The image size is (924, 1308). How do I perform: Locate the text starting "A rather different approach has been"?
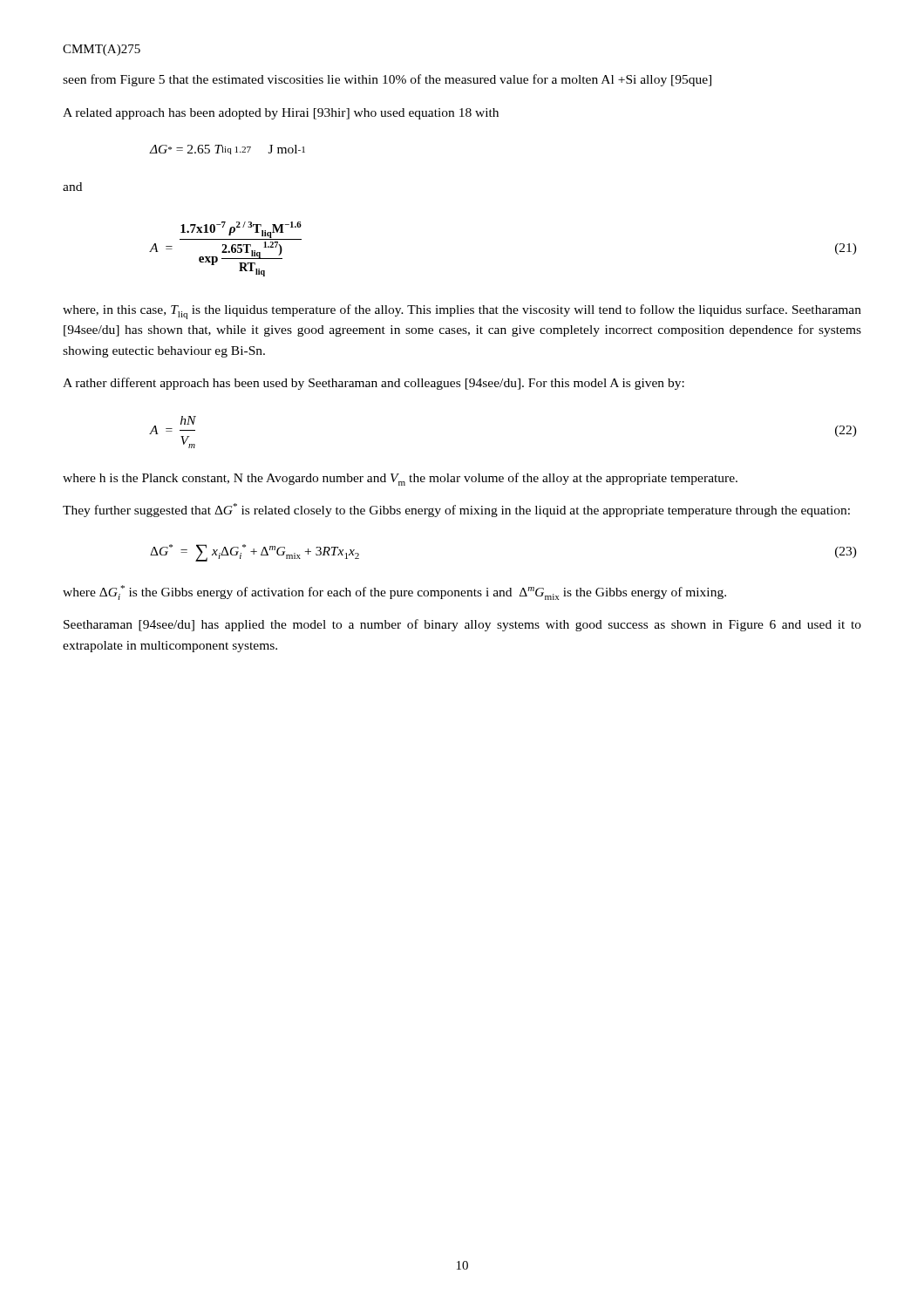(374, 383)
